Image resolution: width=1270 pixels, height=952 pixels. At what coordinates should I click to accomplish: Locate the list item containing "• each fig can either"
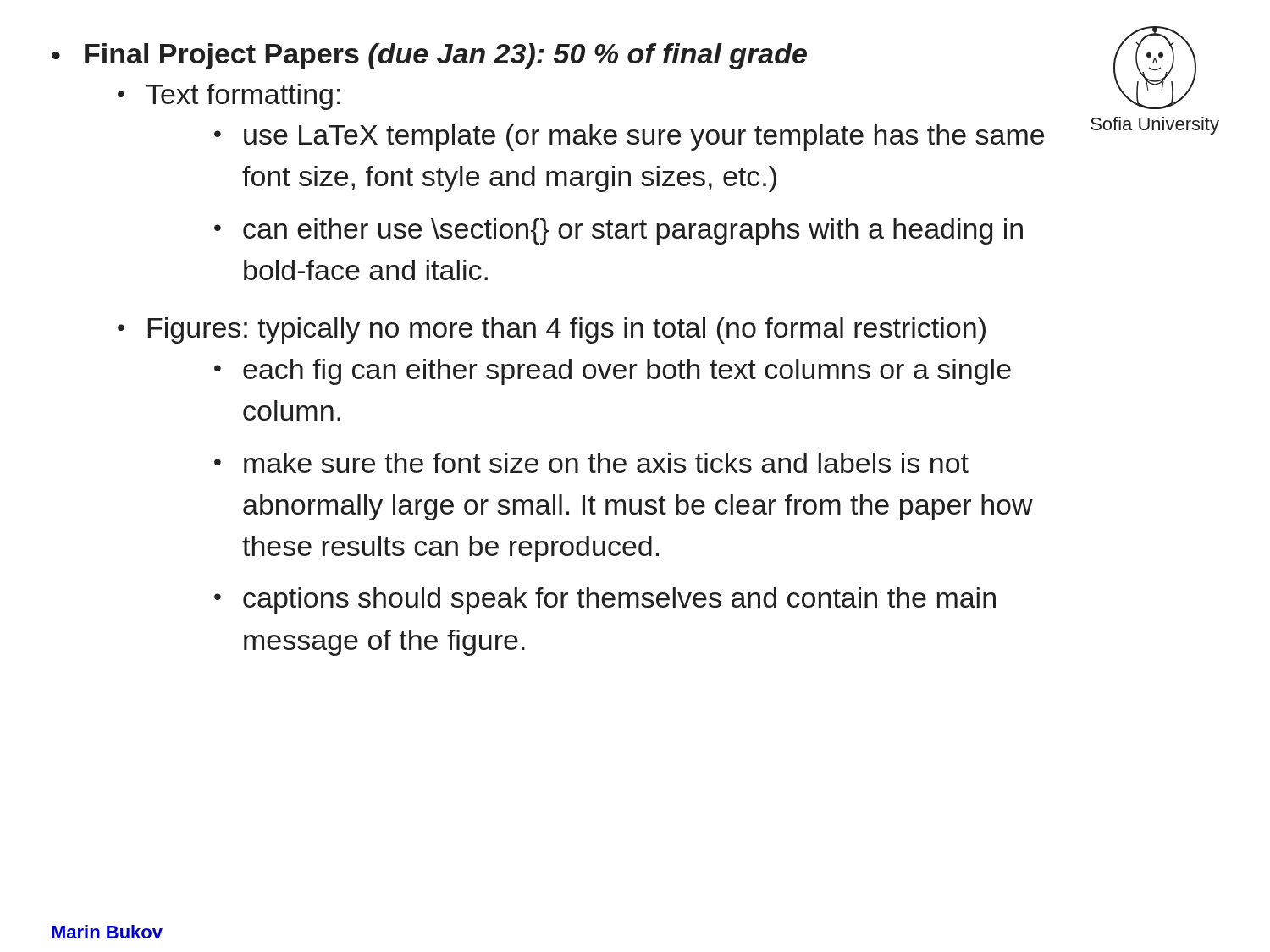(716, 390)
